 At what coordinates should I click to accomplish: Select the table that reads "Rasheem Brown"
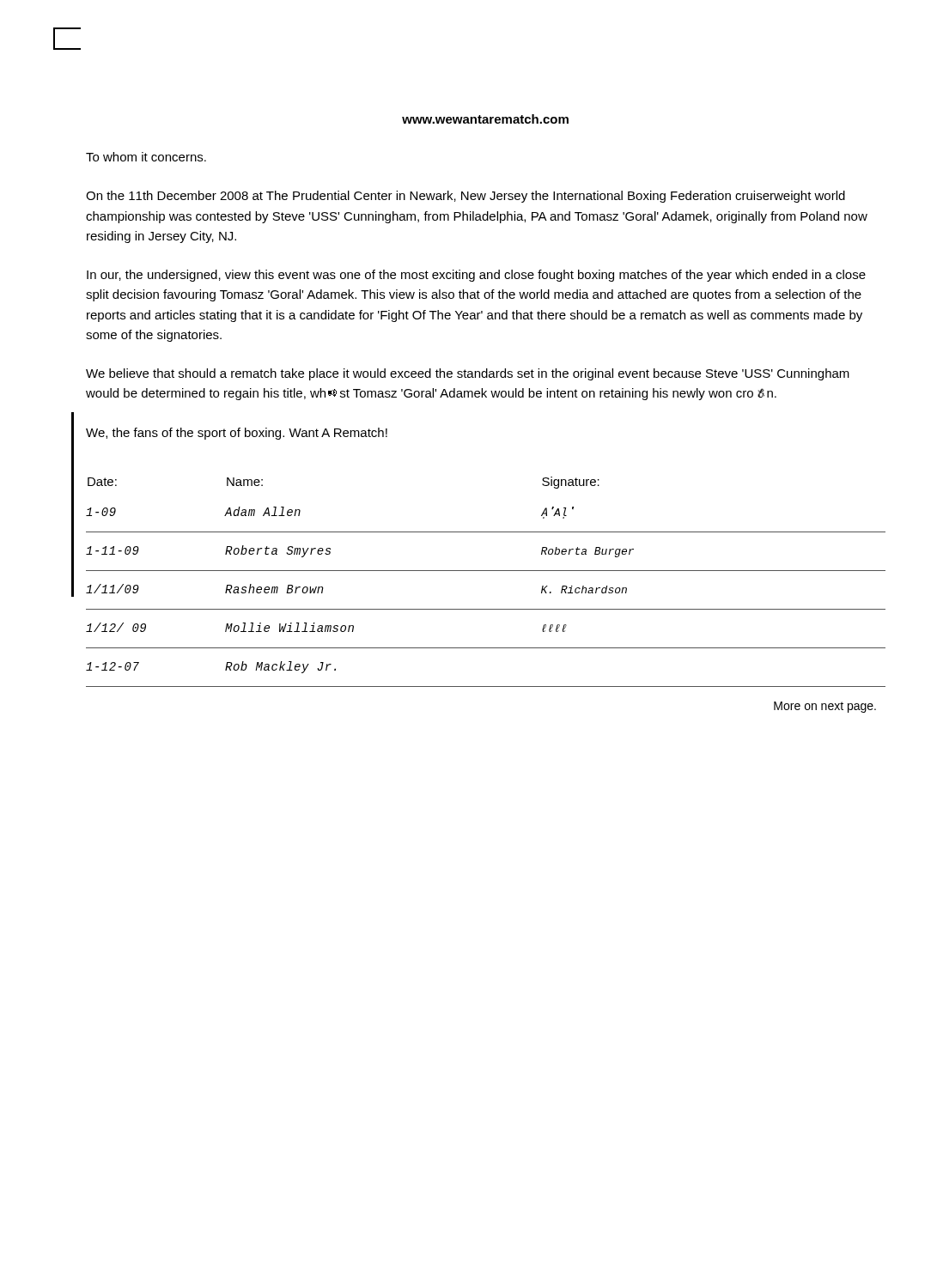tap(486, 580)
